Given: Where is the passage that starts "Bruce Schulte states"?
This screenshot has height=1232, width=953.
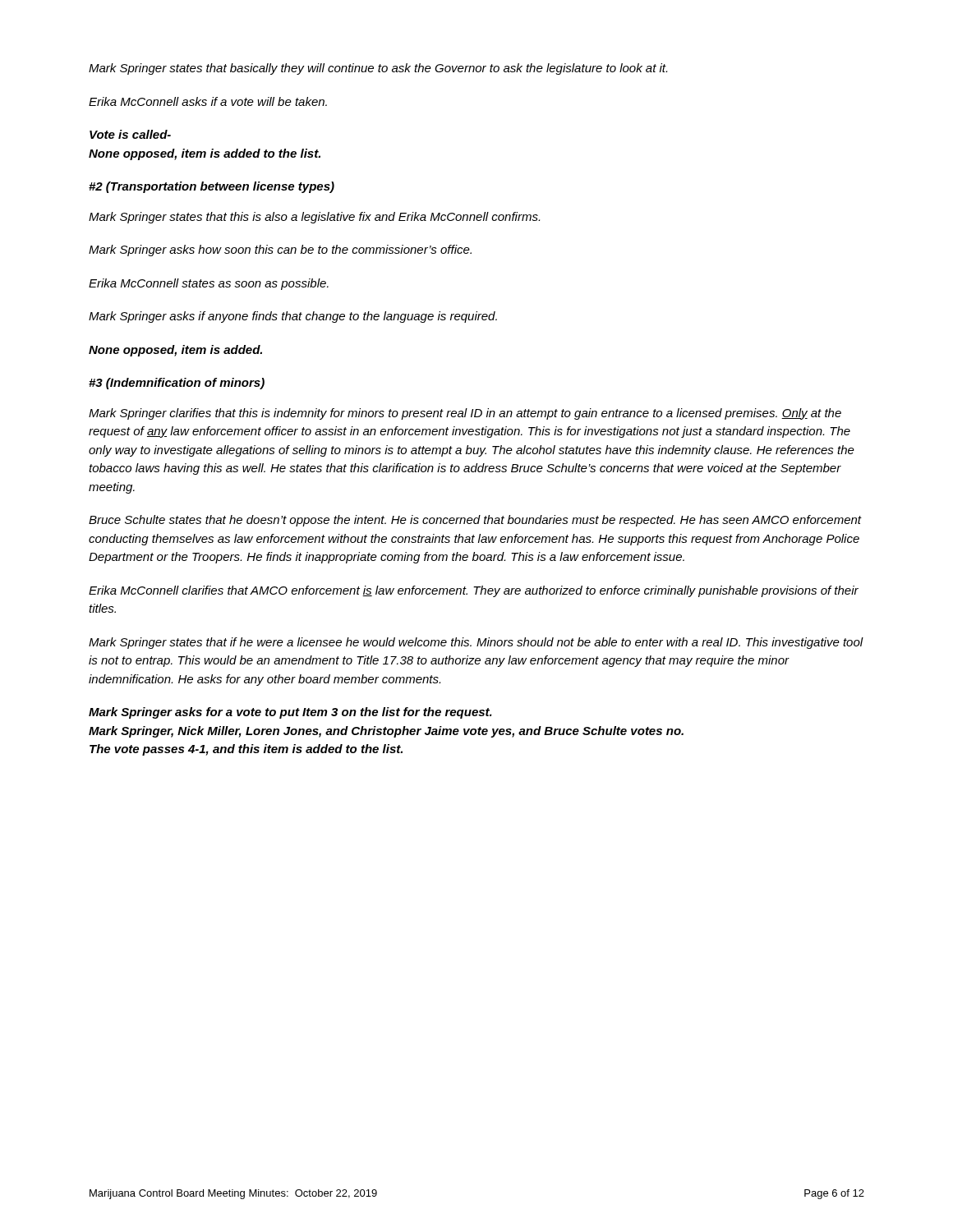Looking at the screenshot, I should pos(475,538).
